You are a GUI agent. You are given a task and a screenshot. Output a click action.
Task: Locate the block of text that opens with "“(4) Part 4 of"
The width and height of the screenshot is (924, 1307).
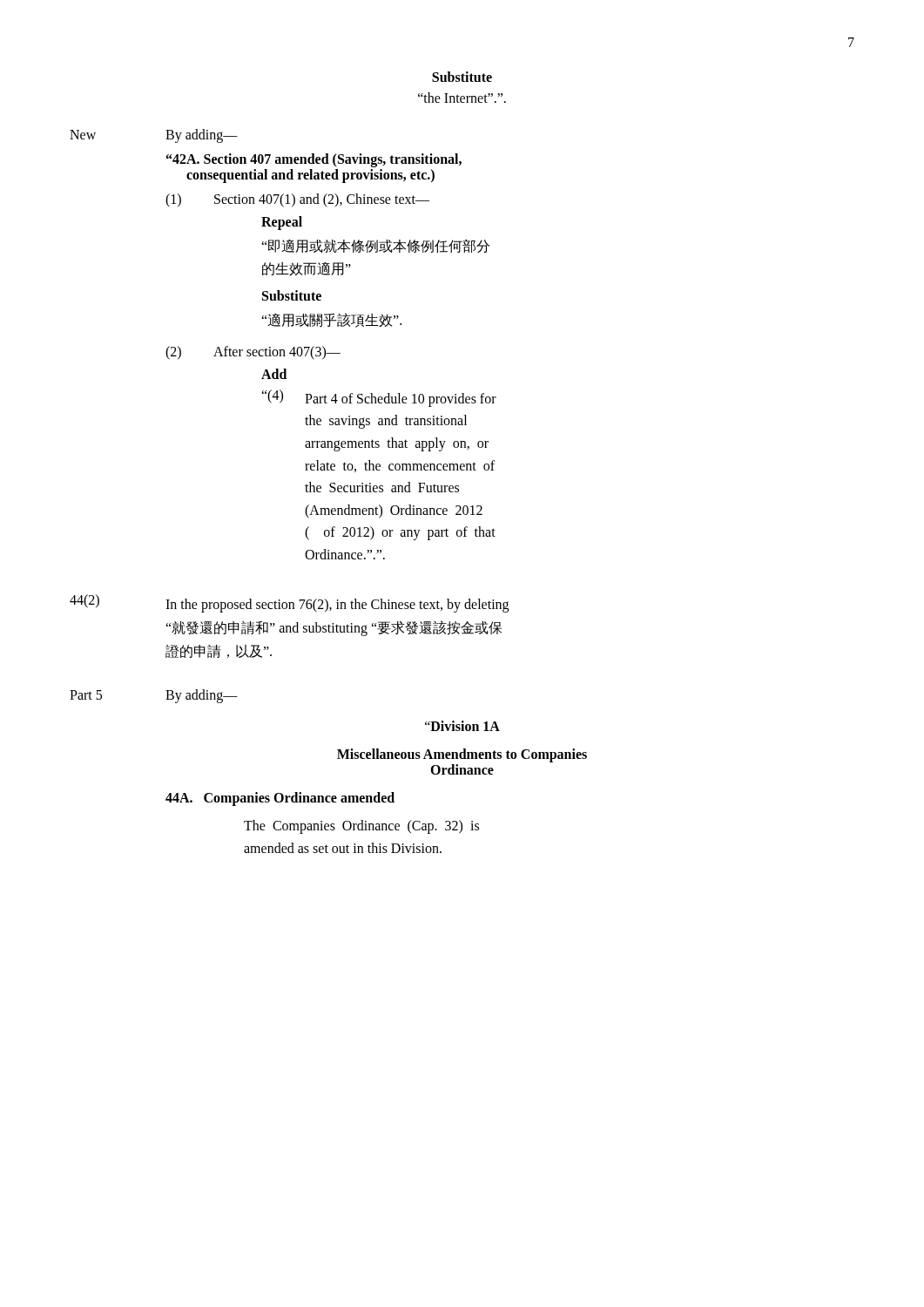[x=379, y=398]
